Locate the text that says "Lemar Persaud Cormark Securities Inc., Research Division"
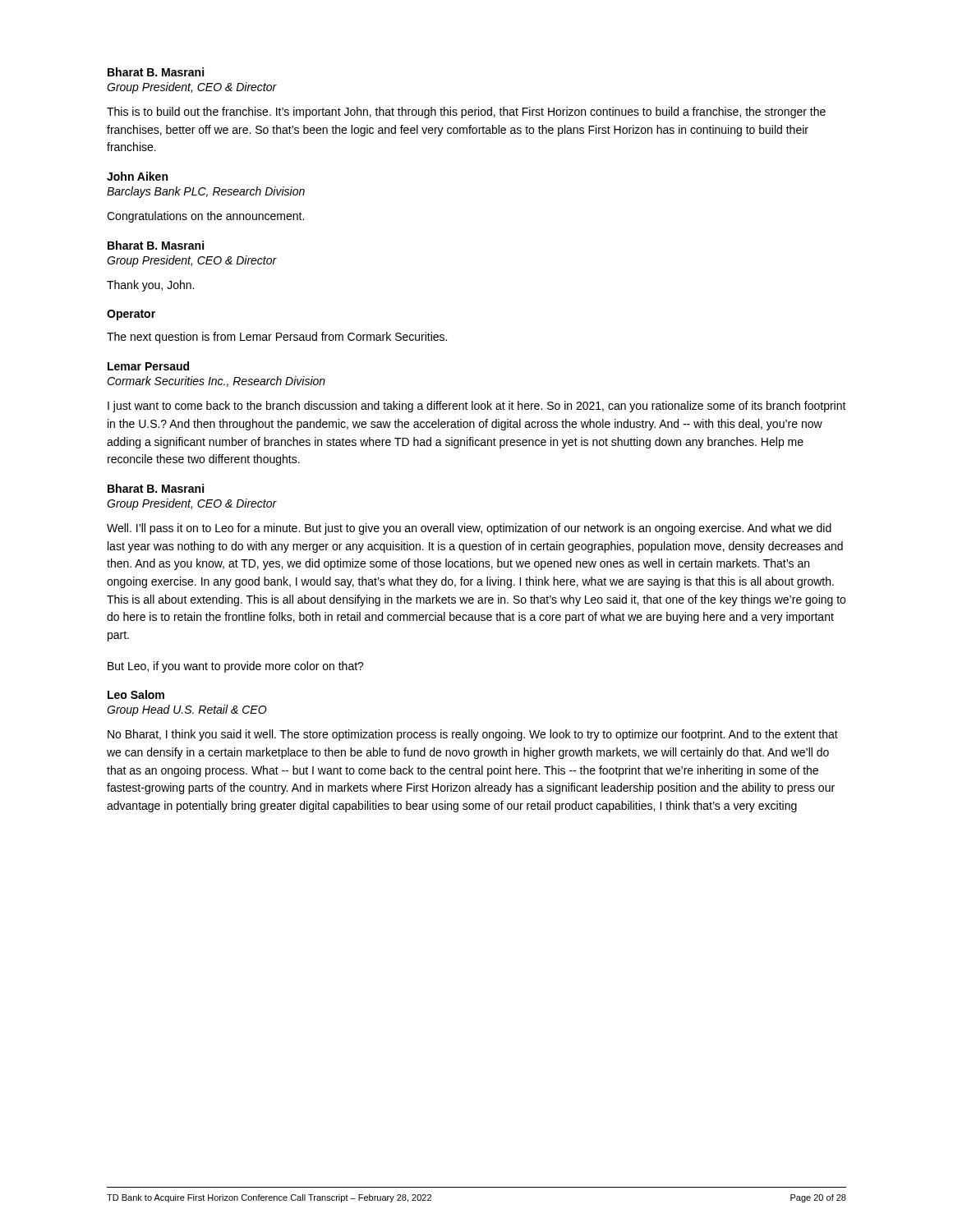The width and height of the screenshot is (953, 1232). [148, 366]
